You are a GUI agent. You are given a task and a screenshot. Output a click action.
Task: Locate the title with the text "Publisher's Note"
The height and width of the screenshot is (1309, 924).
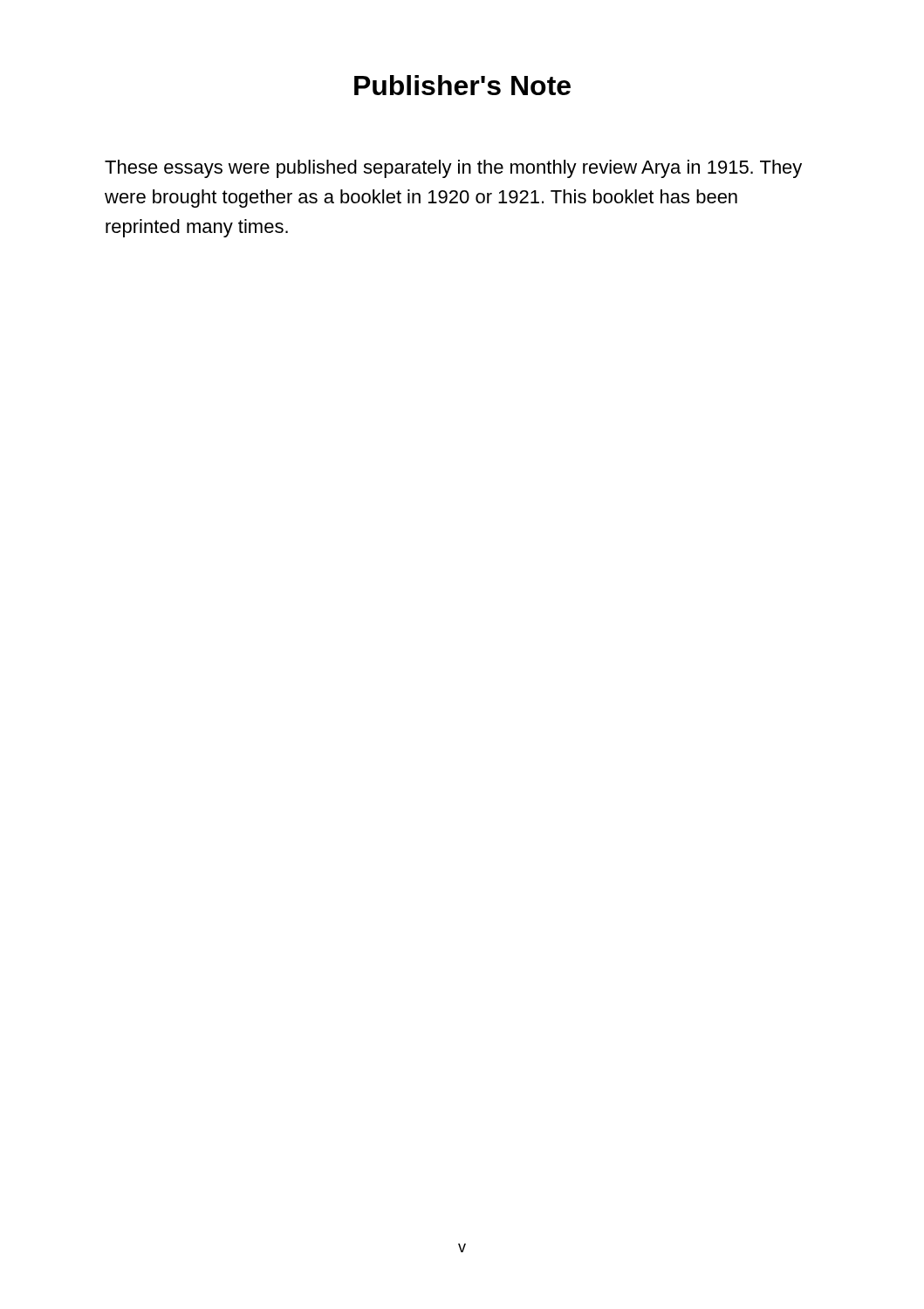click(x=462, y=86)
